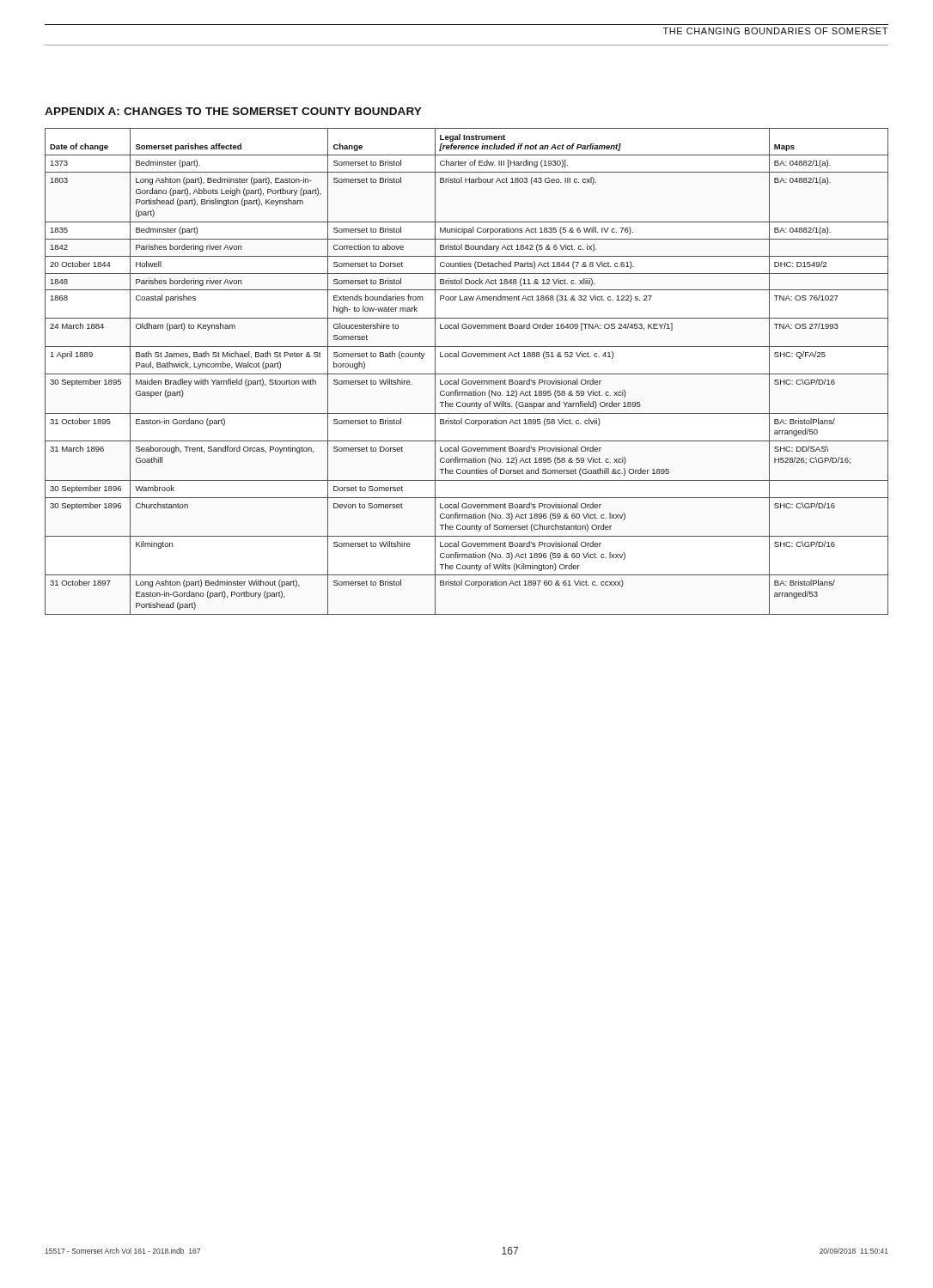Click on the title that reads "APPENDIX A: CHANGES TO THE"
This screenshot has height=1288, width=933.
pos(233,111)
